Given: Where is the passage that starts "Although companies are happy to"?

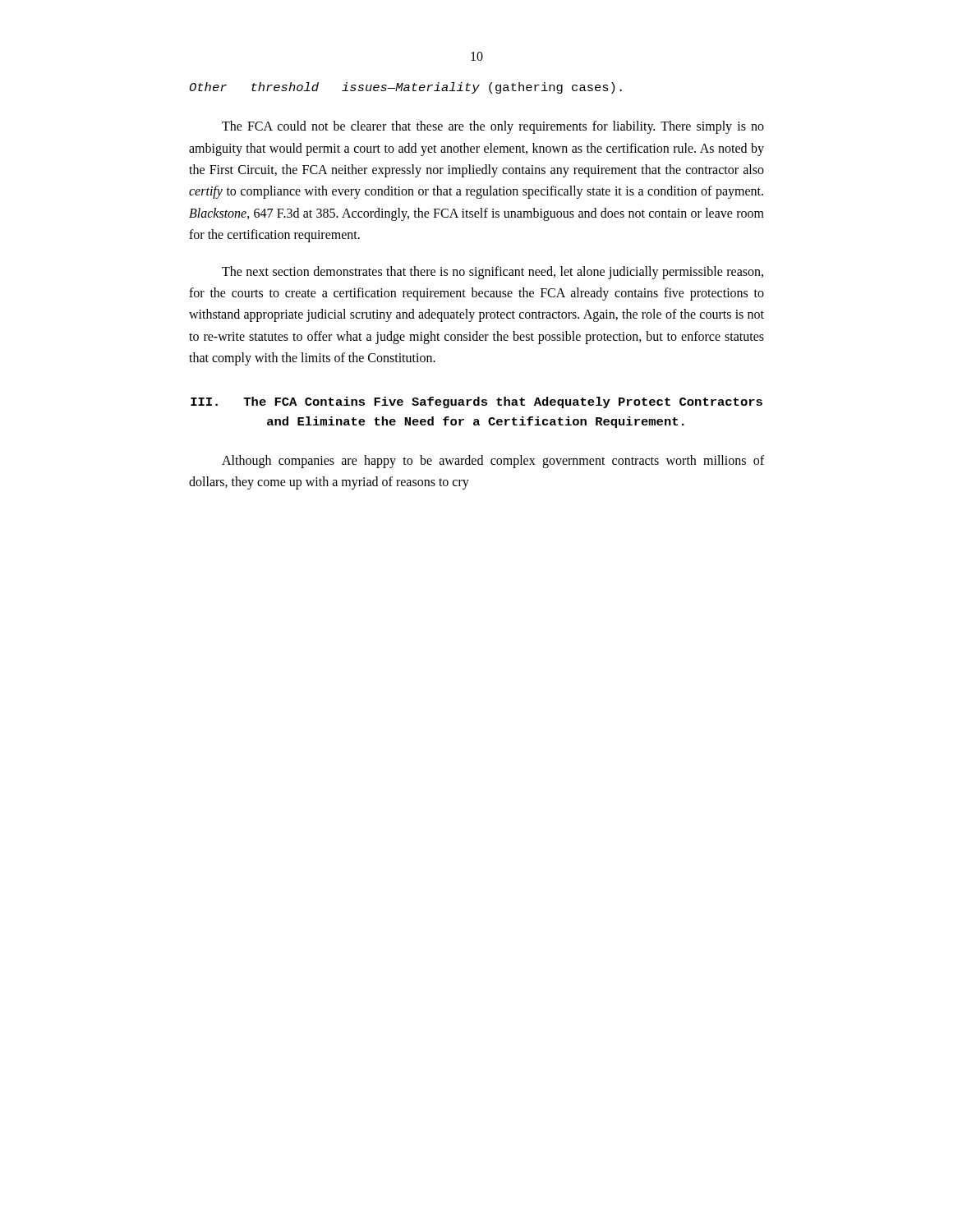Looking at the screenshot, I should [x=476, y=471].
